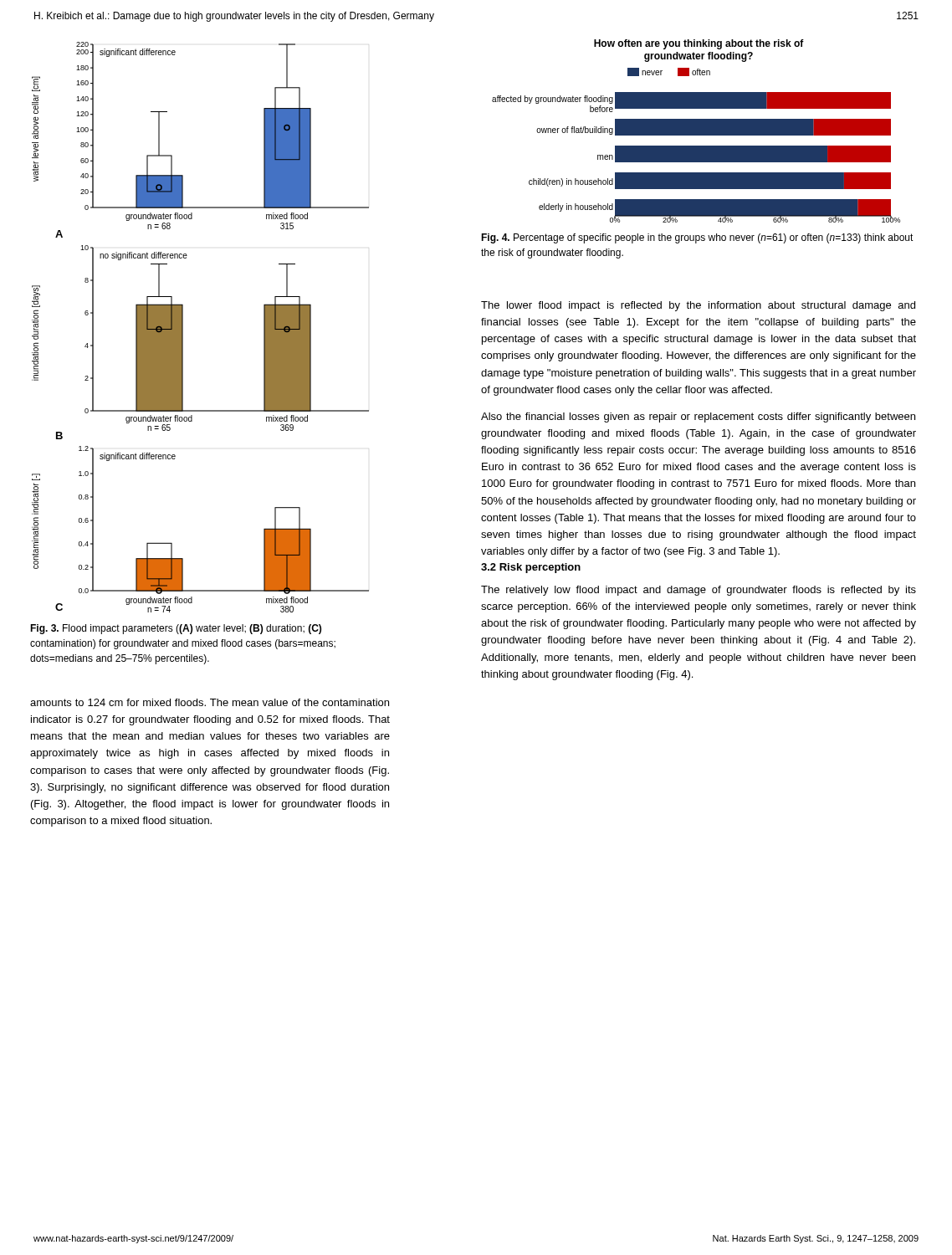Locate the text "3.2 Risk perception"
The height and width of the screenshot is (1255, 952).
[x=531, y=567]
